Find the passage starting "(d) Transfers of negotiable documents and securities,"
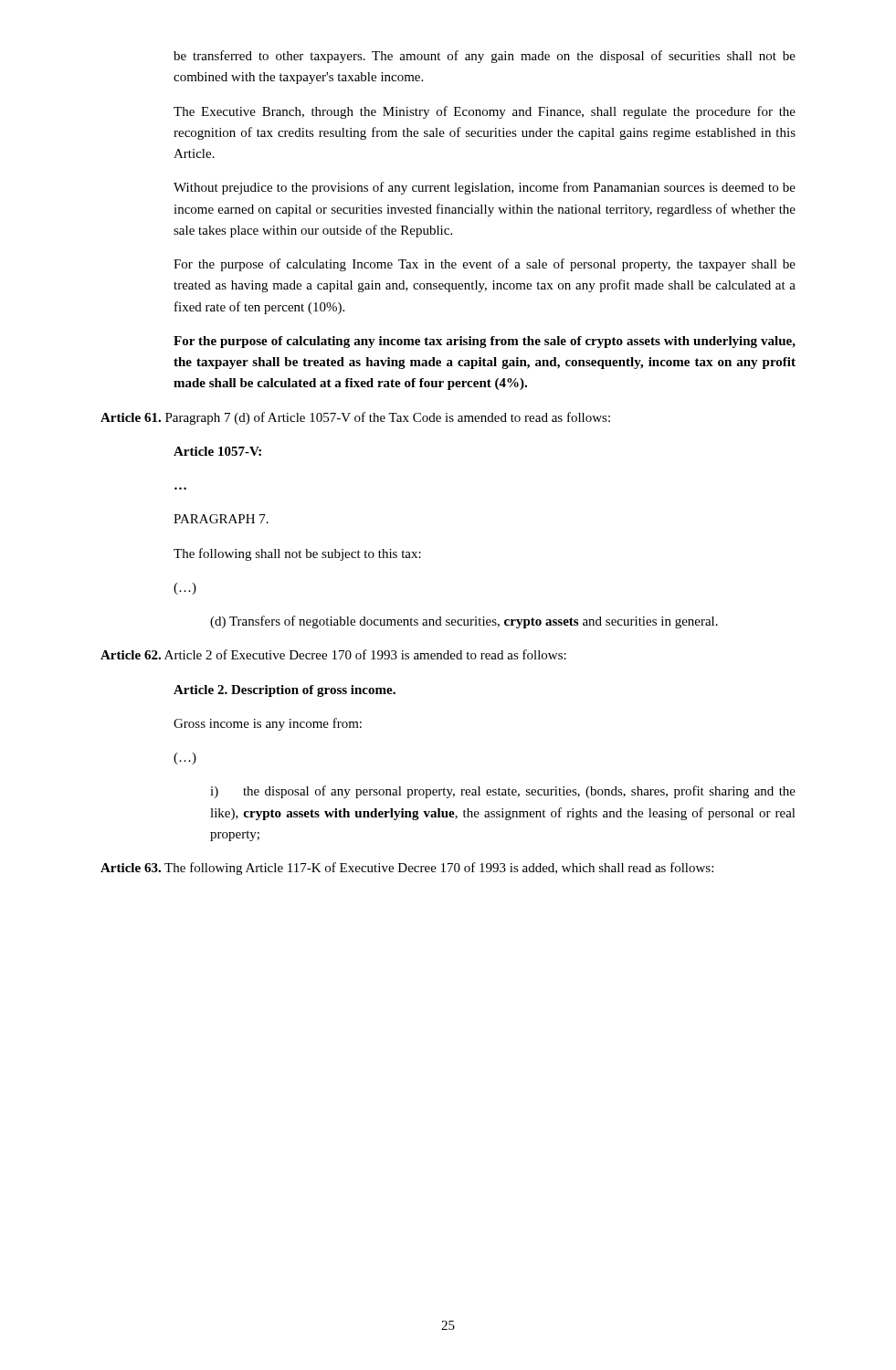Screen dimensions: 1370x896 coord(464,621)
